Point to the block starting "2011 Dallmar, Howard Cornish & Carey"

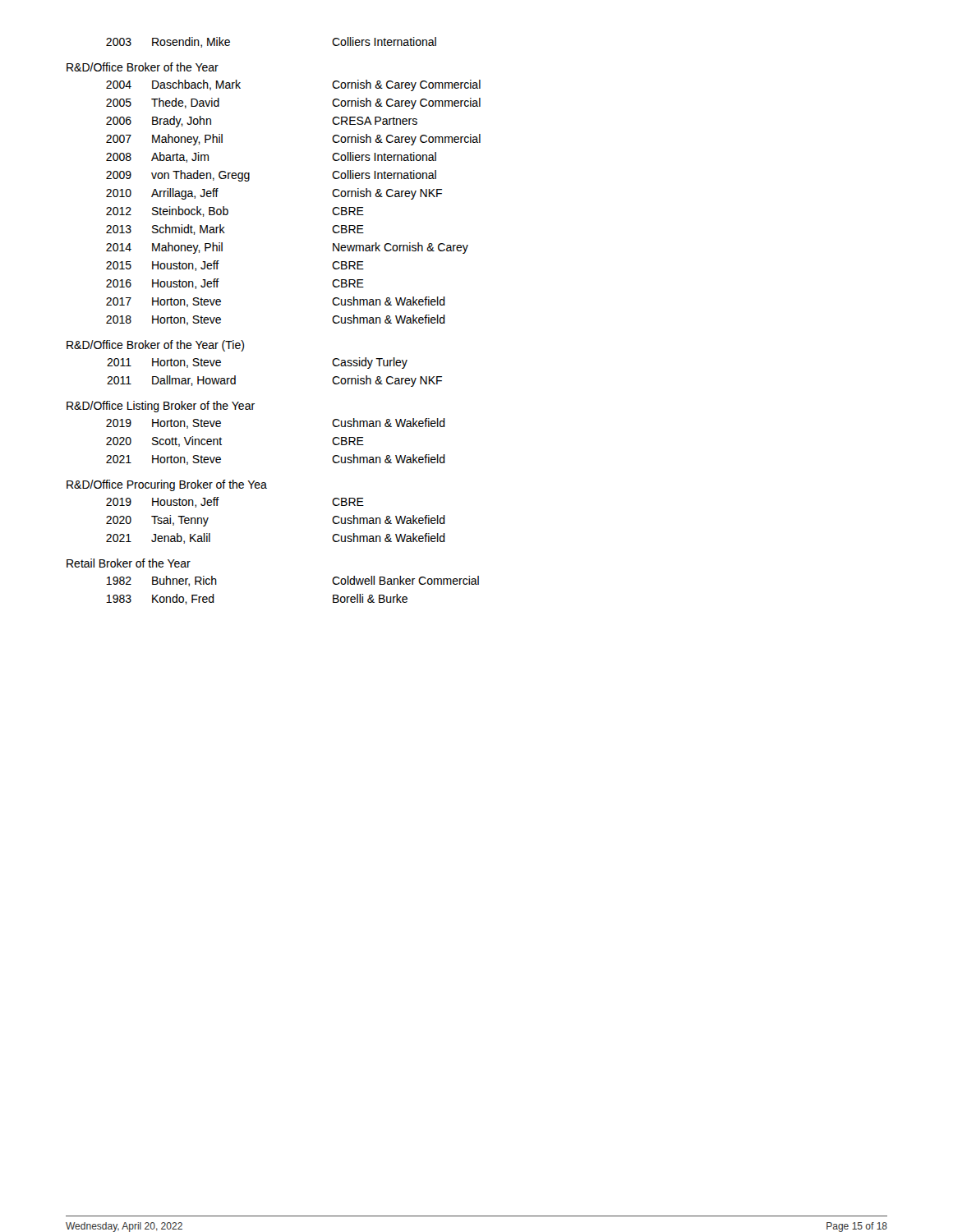pyautogui.click(x=114, y=381)
